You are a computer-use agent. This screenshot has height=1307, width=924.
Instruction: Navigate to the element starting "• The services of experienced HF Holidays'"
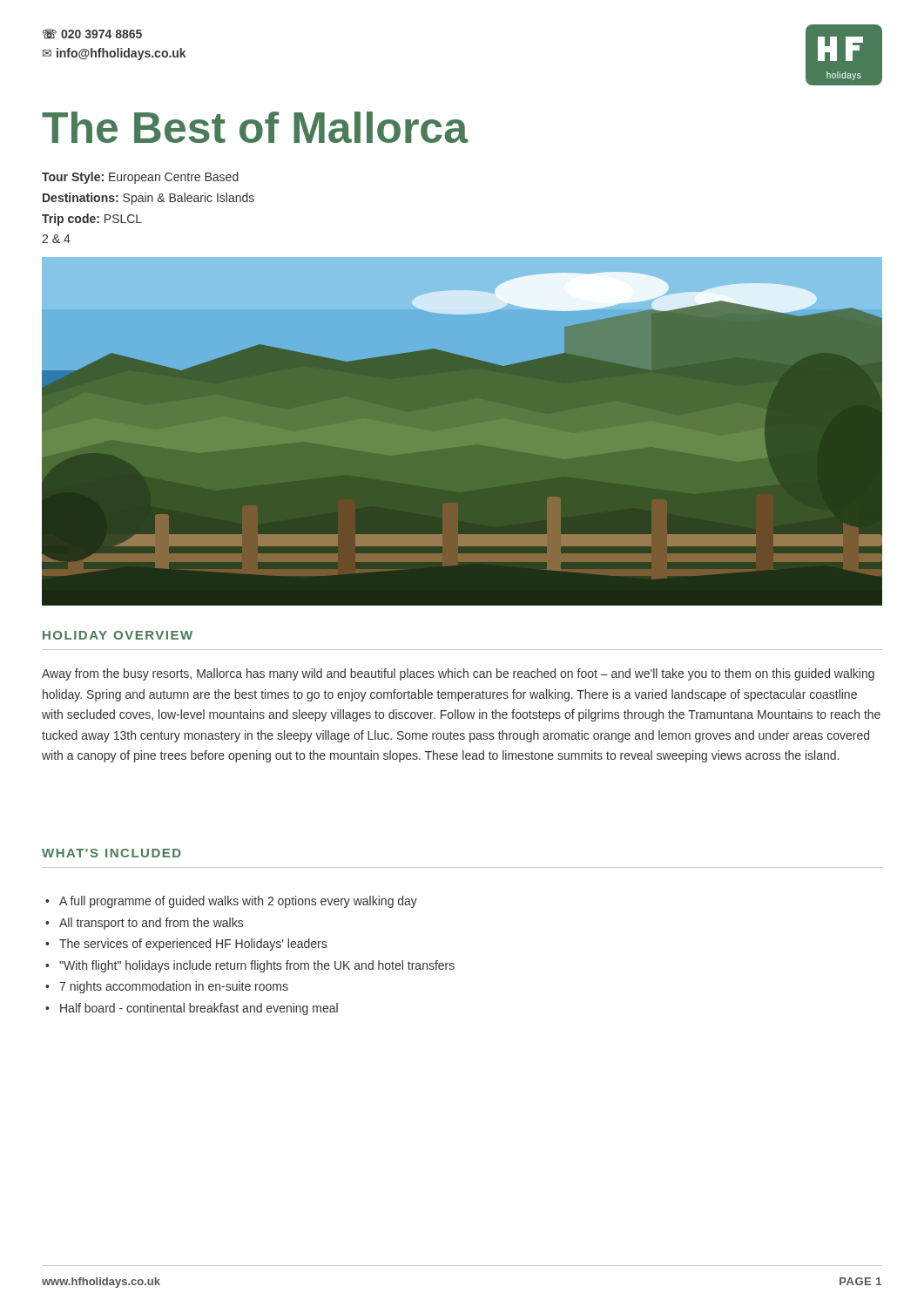coord(186,944)
